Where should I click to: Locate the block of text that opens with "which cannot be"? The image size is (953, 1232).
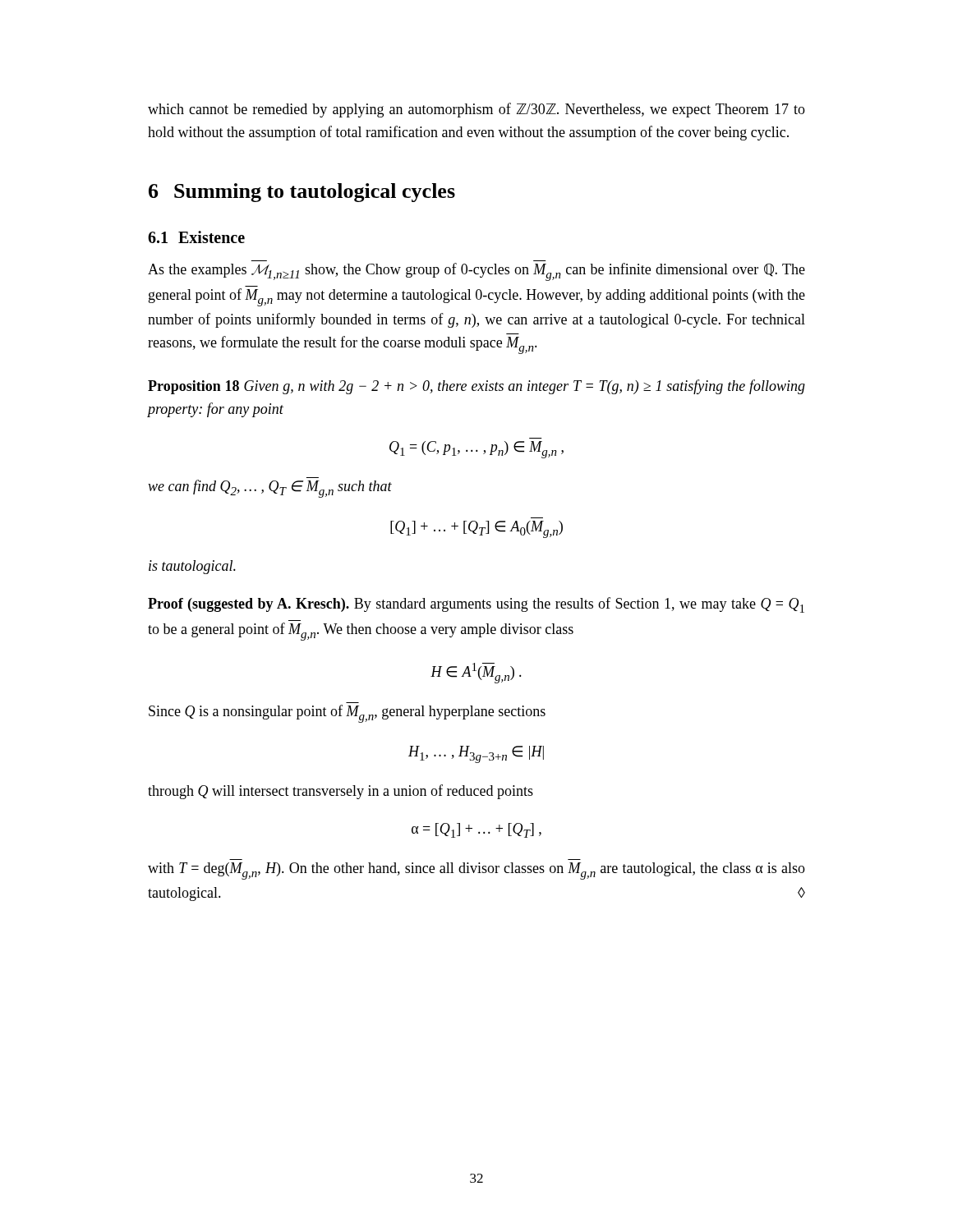pos(476,121)
